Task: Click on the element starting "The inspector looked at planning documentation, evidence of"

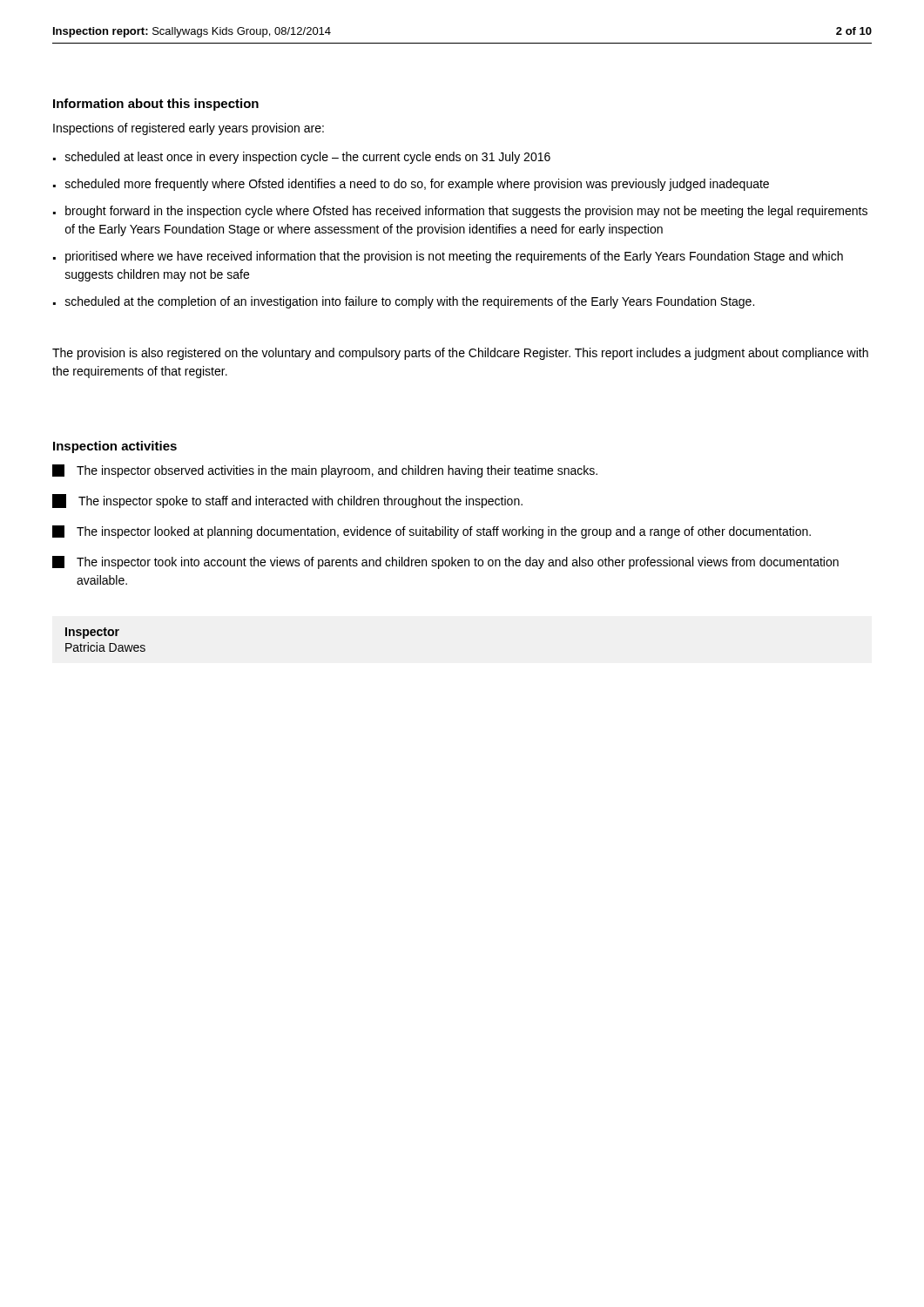Action: point(462,532)
